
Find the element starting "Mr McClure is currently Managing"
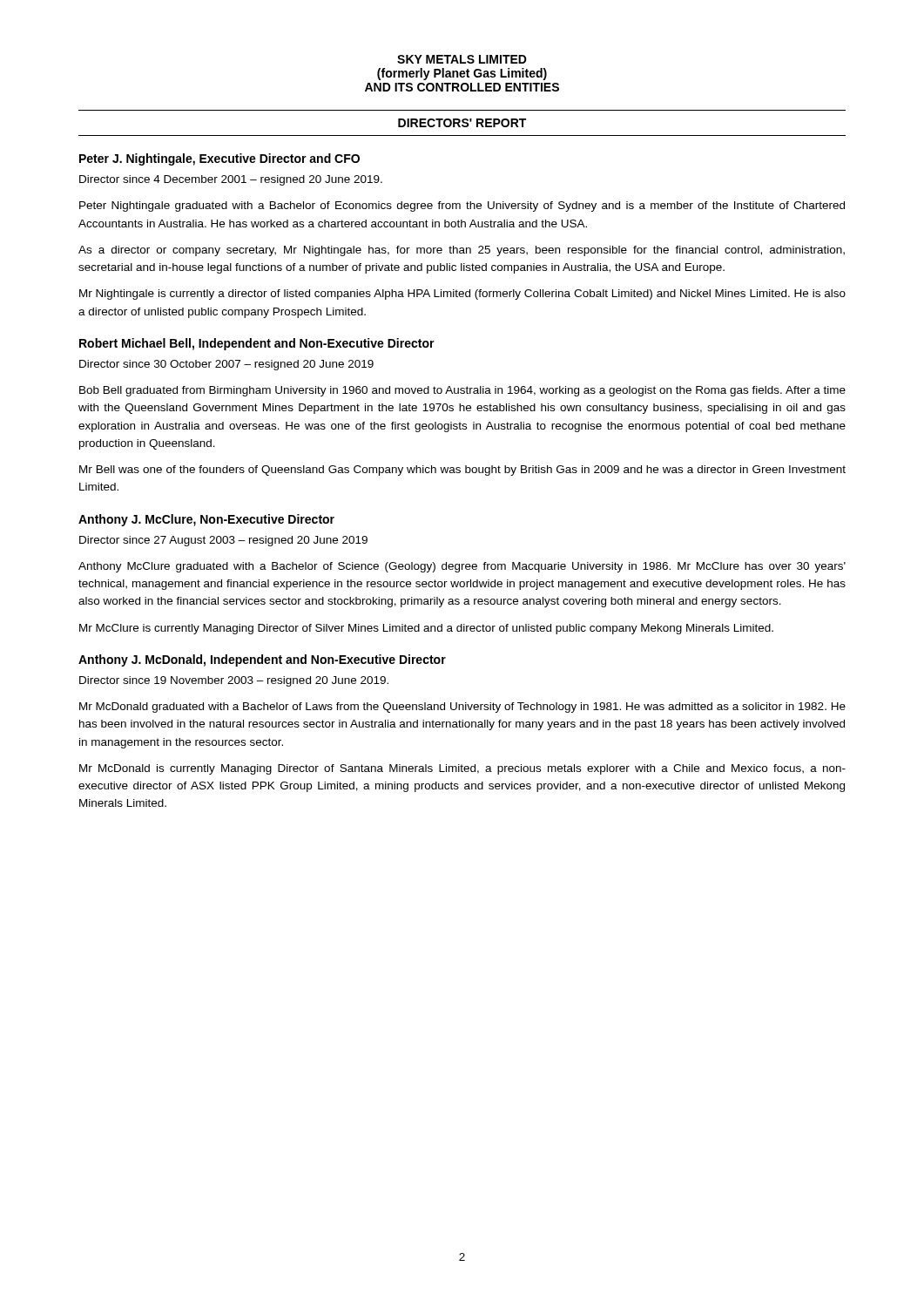[426, 627]
